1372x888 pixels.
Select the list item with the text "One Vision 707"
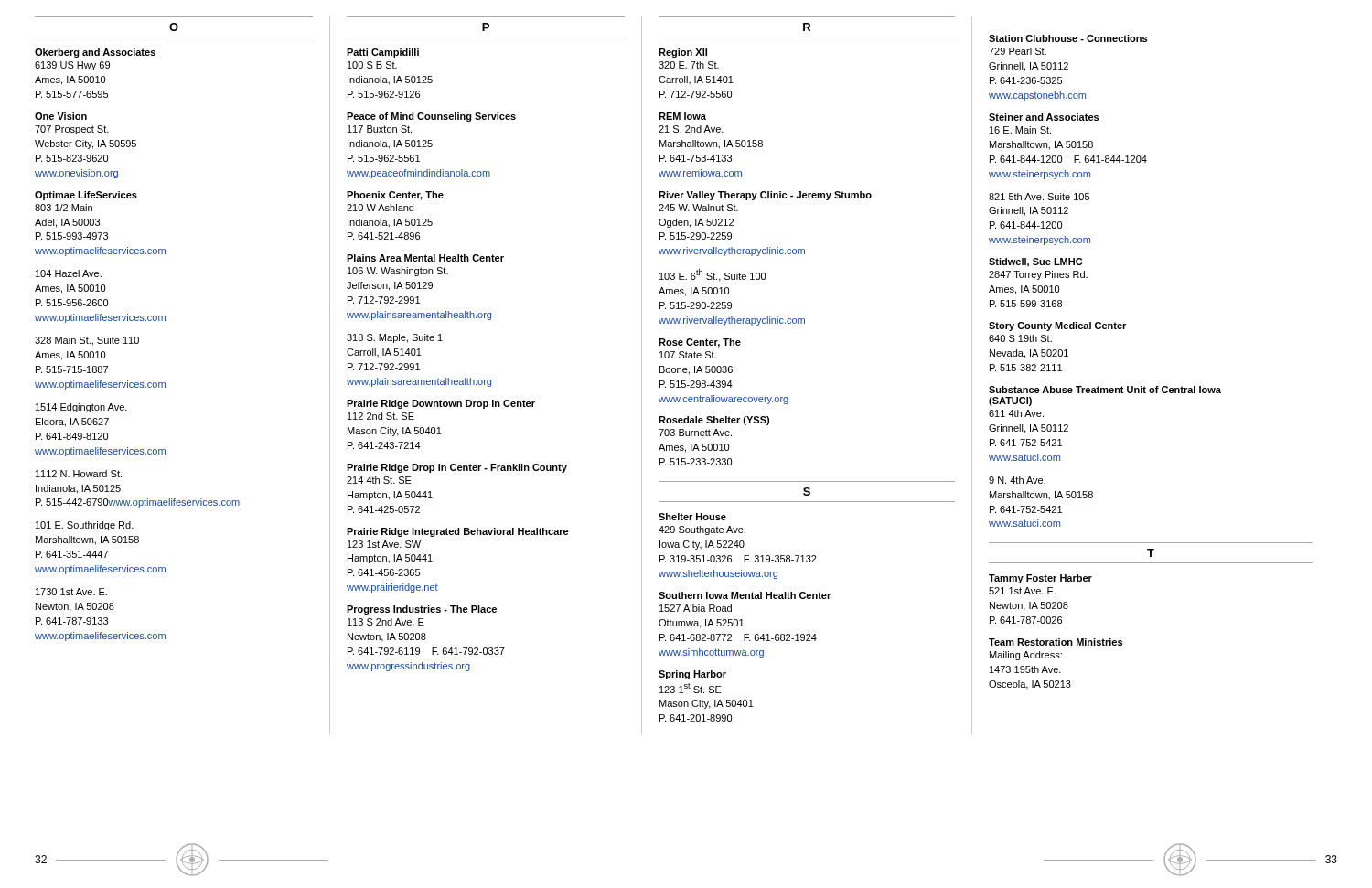pos(61,116)
